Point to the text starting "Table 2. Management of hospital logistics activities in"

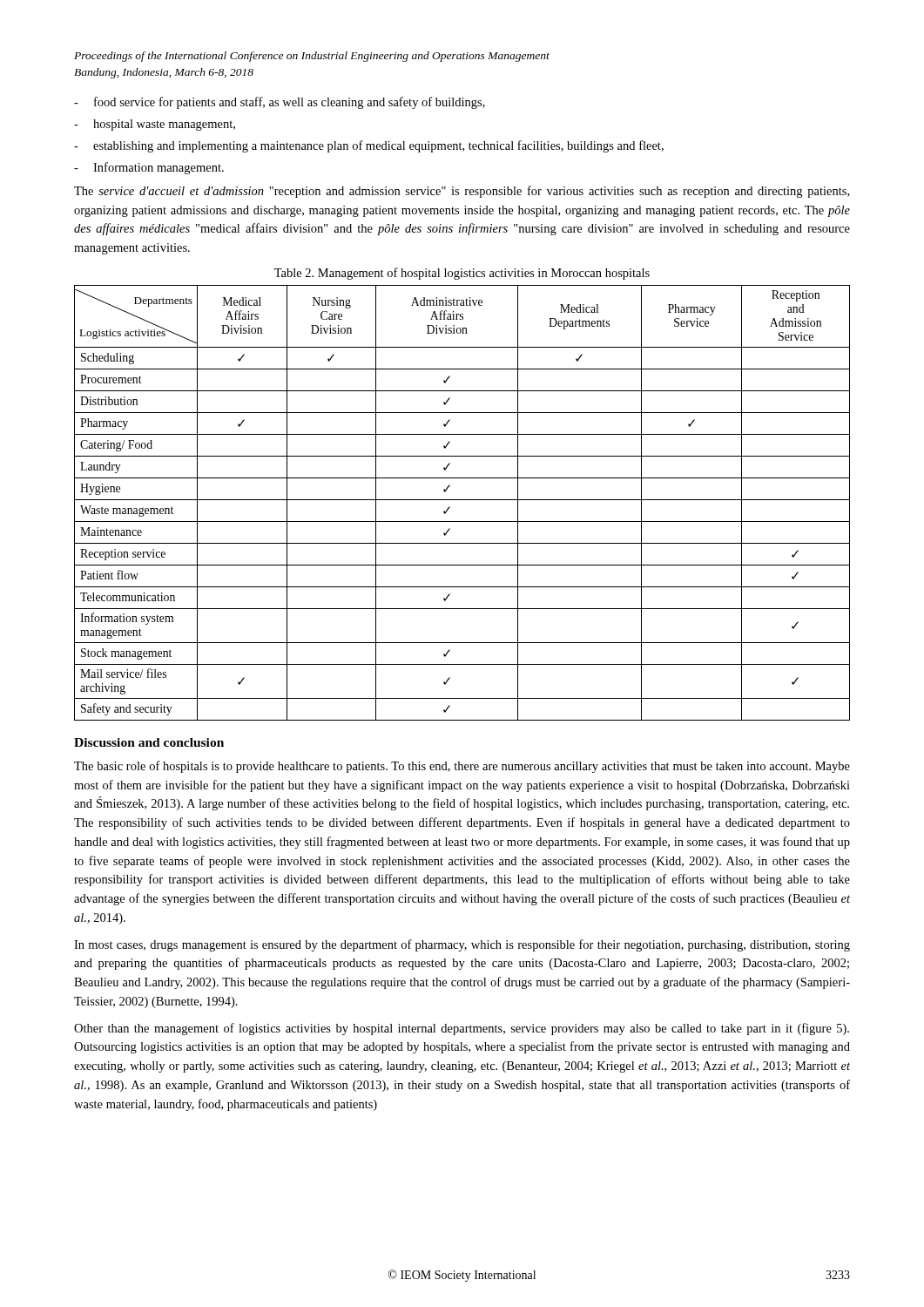click(462, 273)
